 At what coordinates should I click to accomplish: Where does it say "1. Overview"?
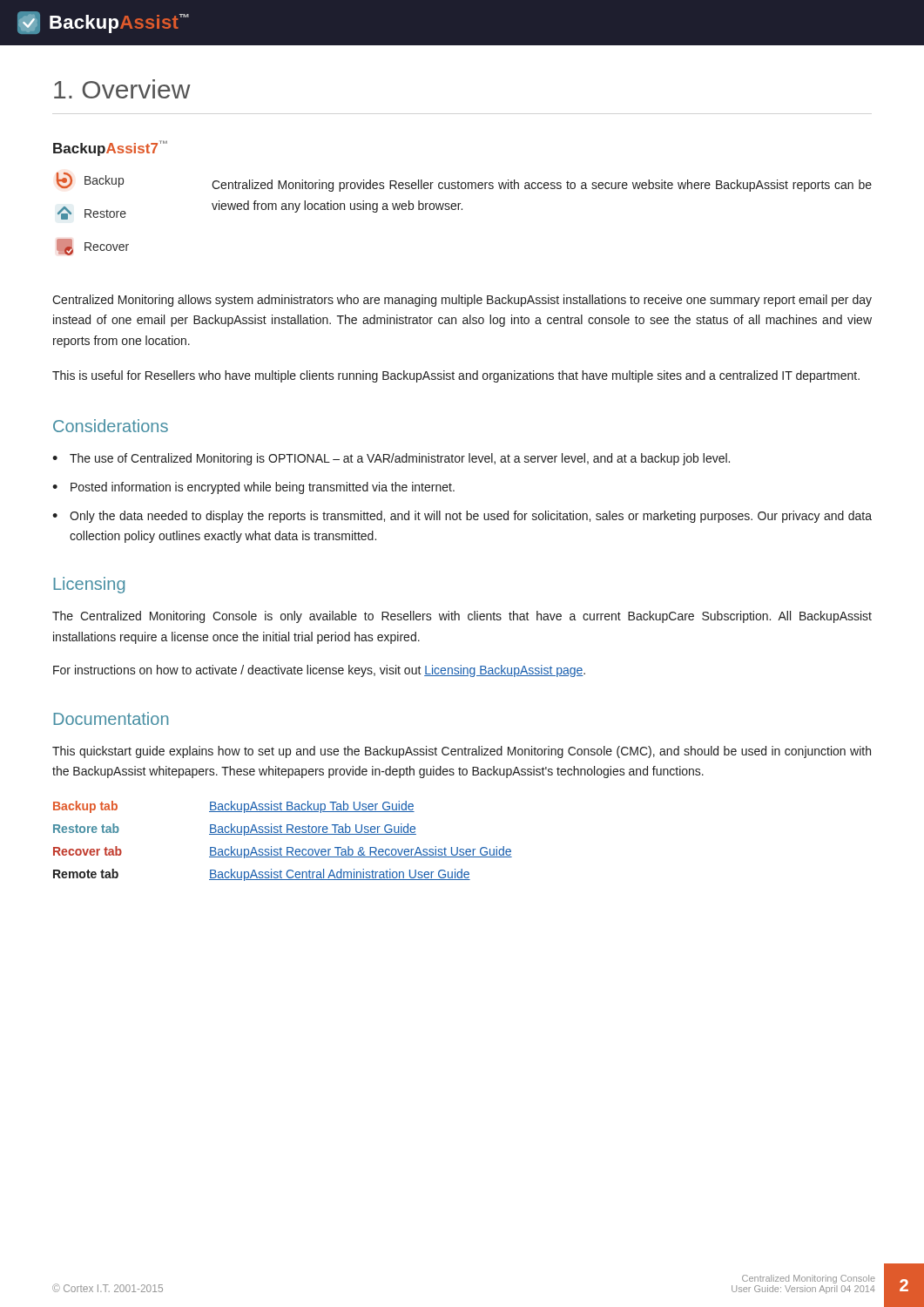click(x=121, y=89)
